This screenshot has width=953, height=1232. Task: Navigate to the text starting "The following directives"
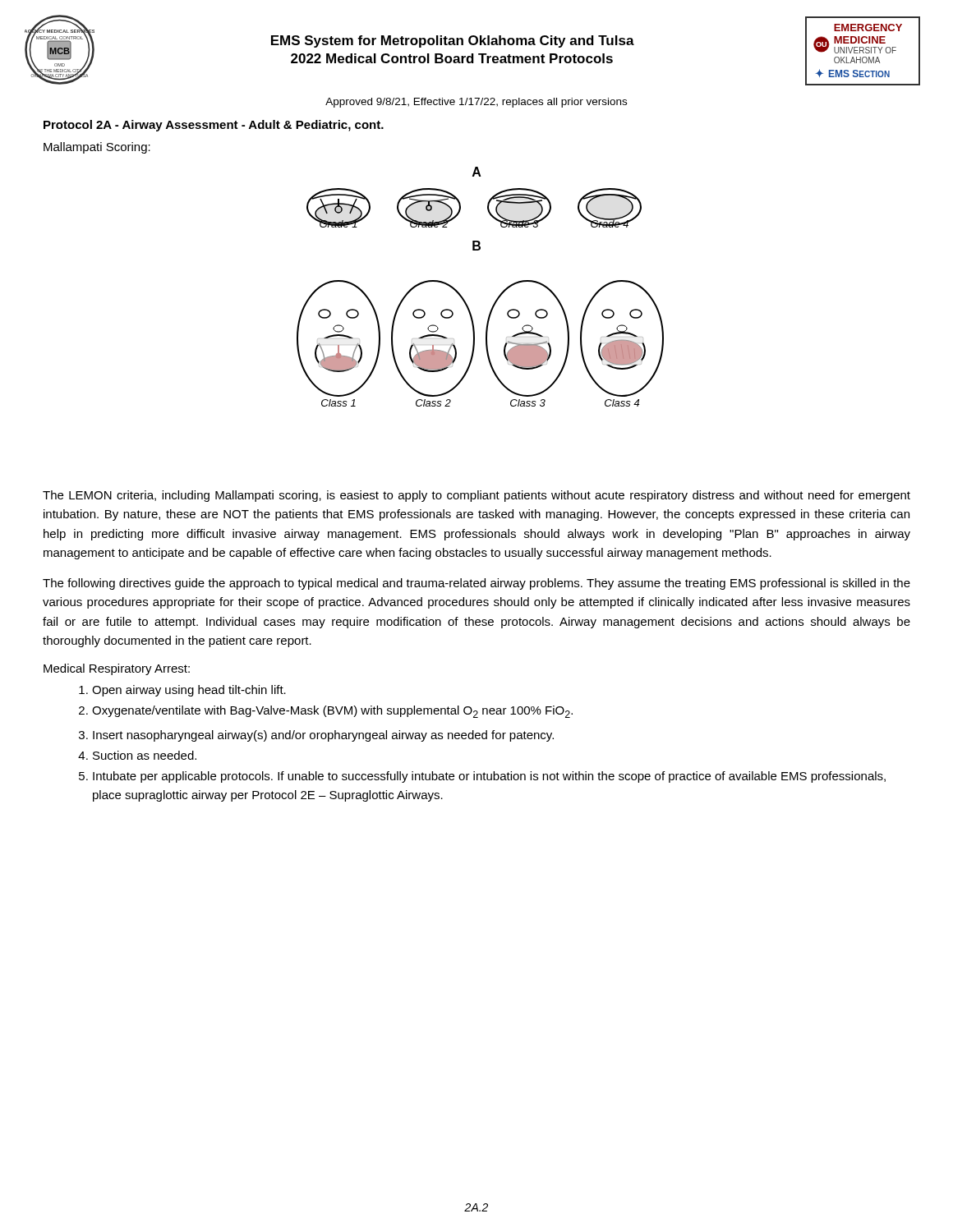click(476, 611)
